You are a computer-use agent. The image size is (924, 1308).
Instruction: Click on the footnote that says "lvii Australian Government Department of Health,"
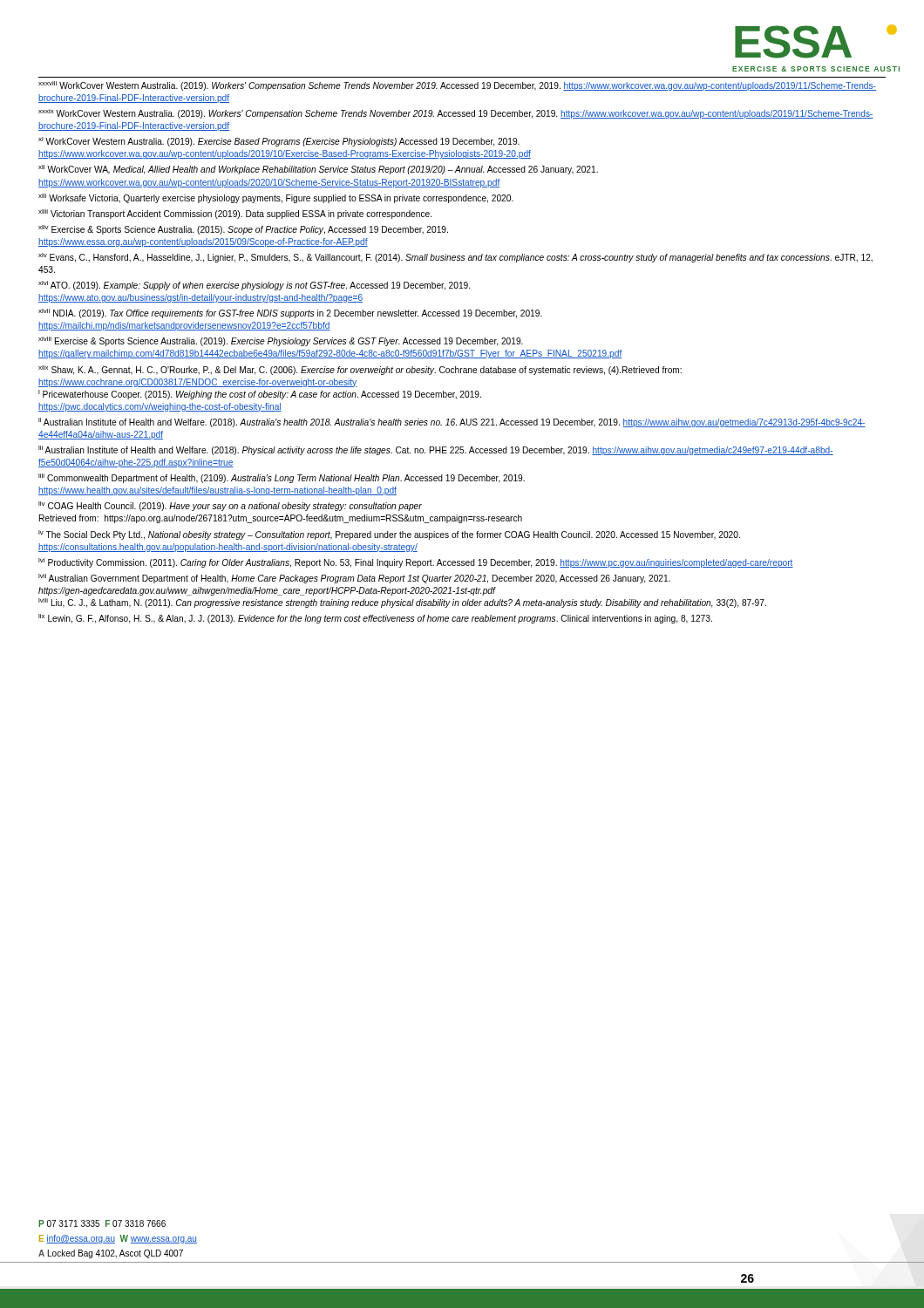point(403,590)
